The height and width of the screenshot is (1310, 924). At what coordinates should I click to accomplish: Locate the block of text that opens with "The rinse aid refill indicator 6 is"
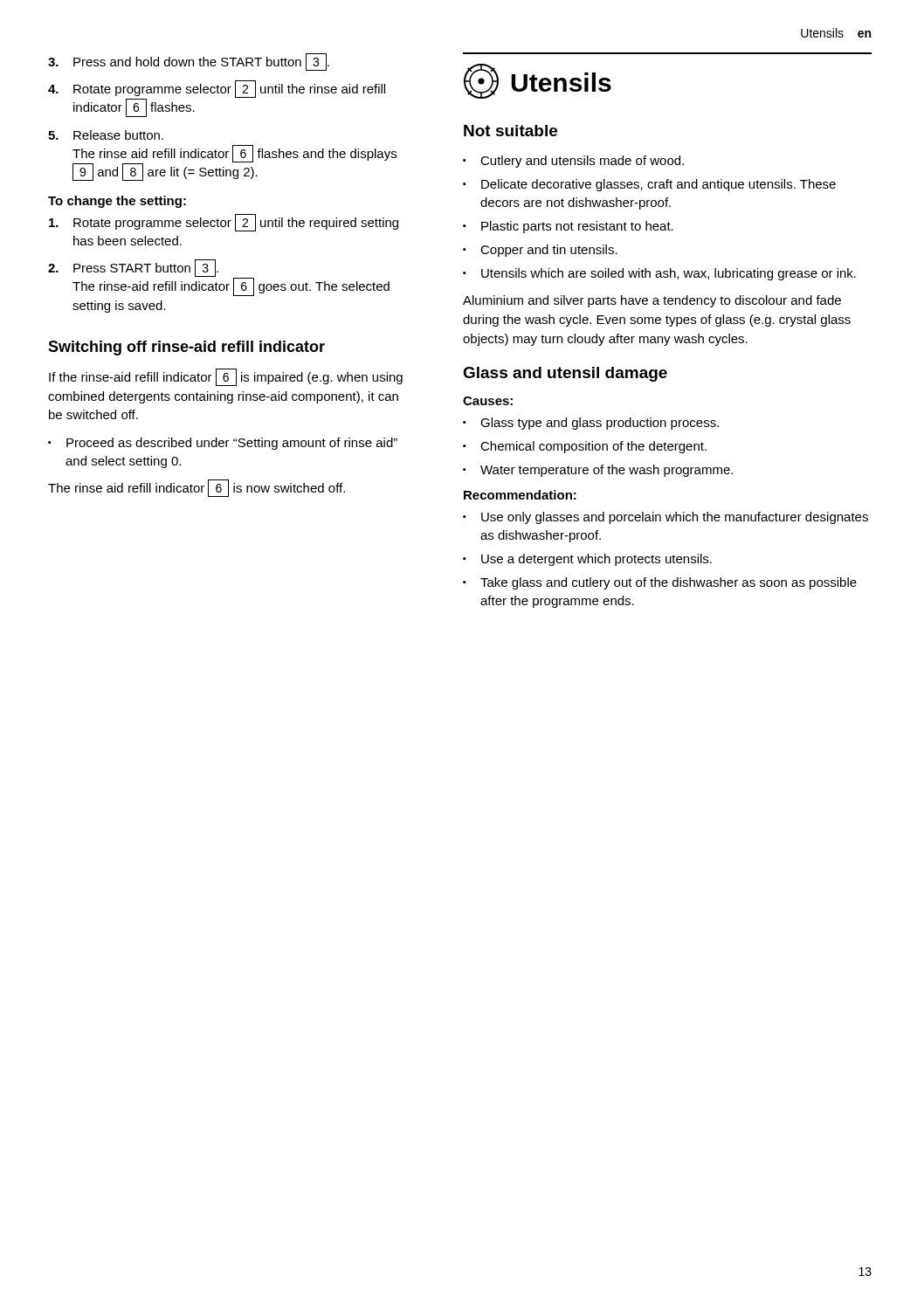point(197,488)
